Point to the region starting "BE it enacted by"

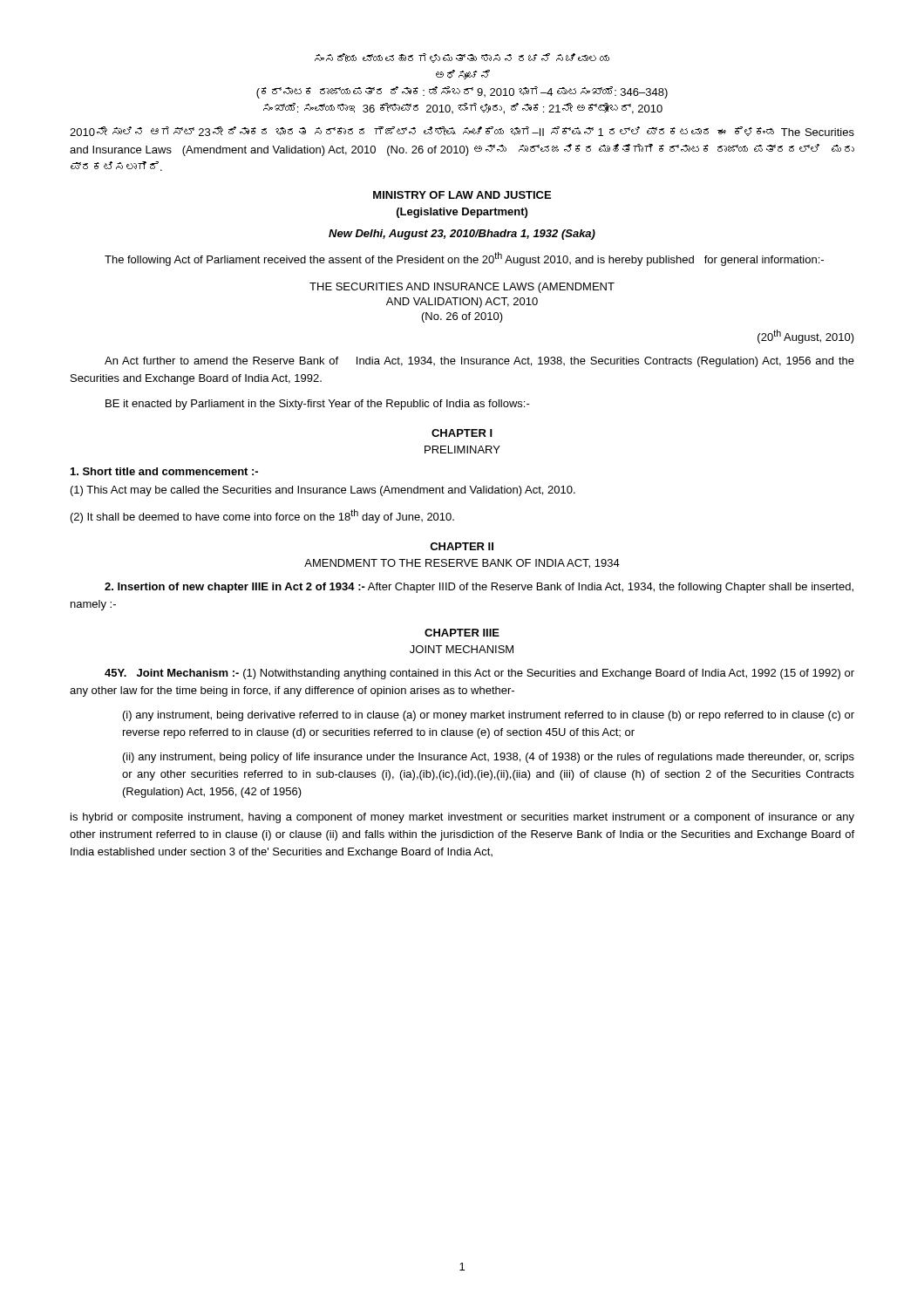coord(317,403)
